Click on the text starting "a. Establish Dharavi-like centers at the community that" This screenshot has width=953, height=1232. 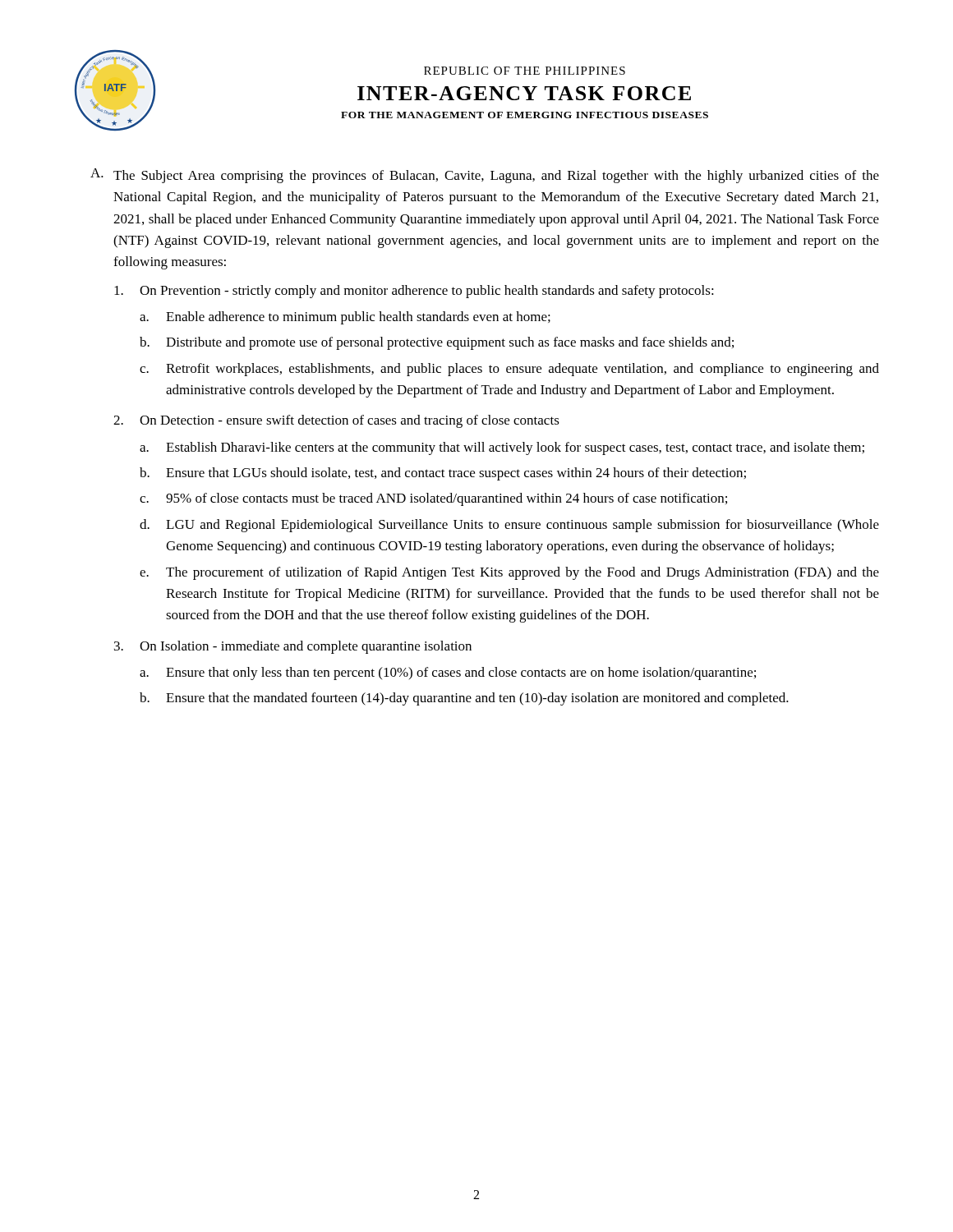click(509, 448)
